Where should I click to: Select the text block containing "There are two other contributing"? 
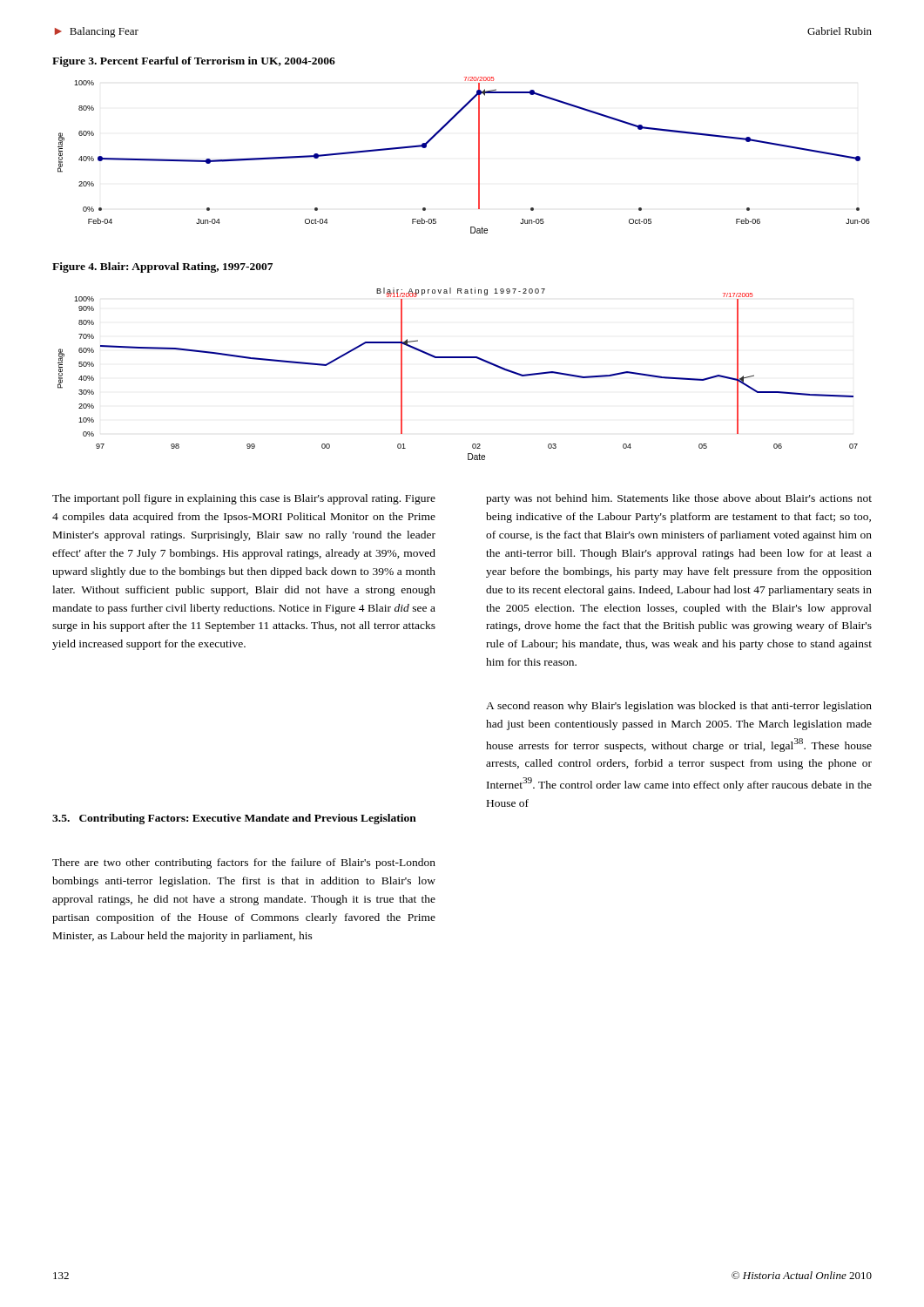tap(244, 899)
